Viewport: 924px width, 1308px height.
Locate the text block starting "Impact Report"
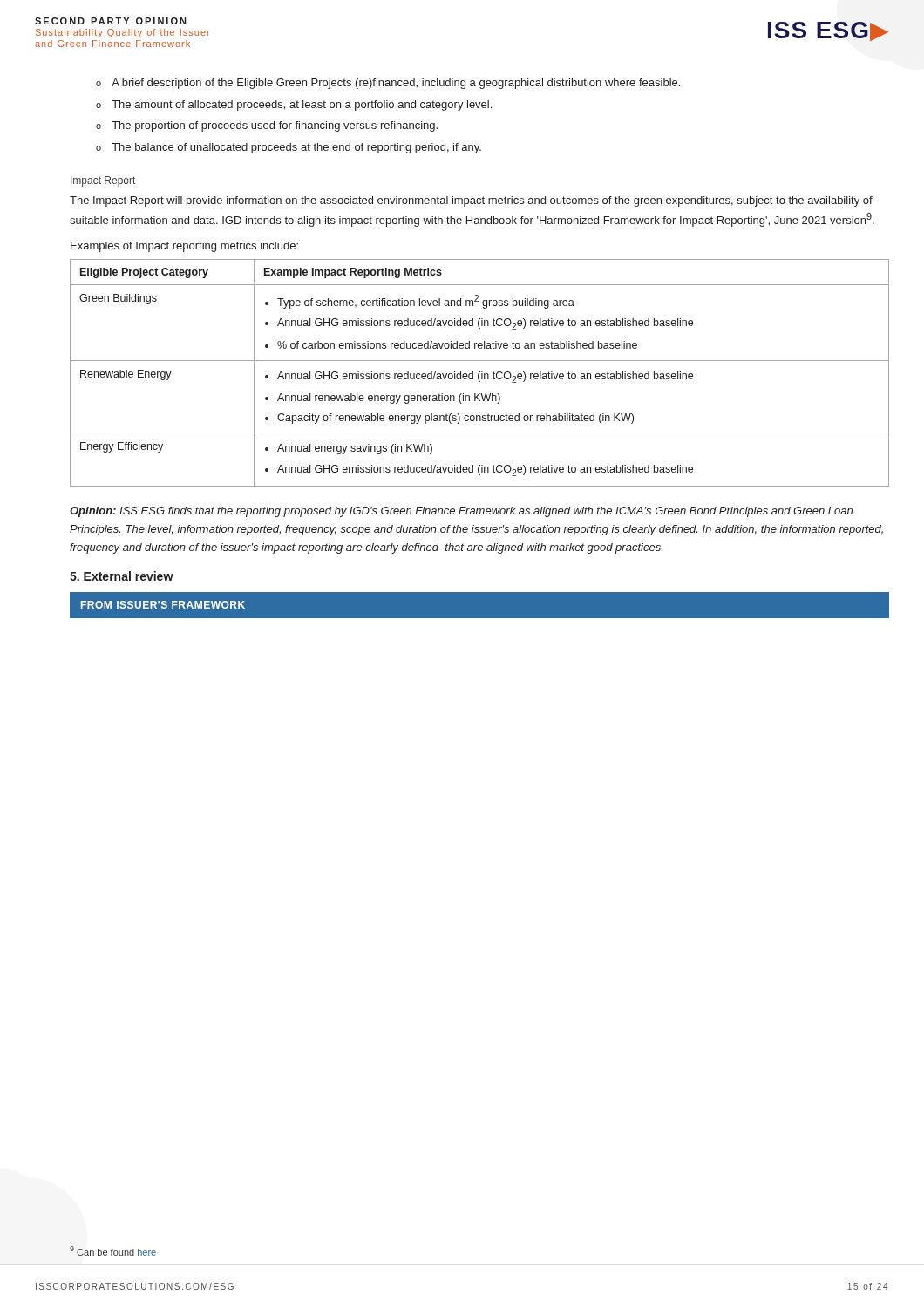pyautogui.click(x=103, y=181)
